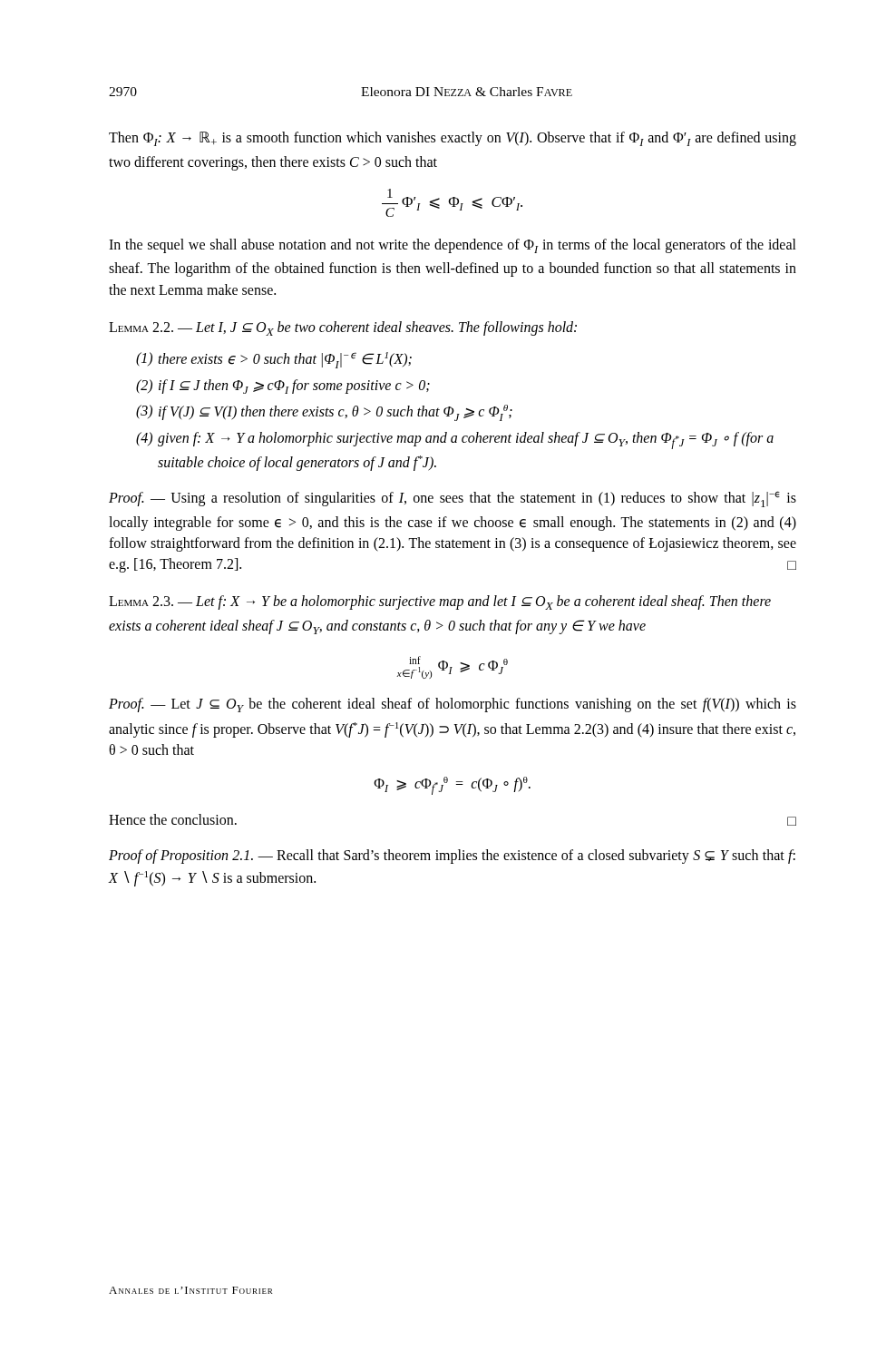Locate the text block with the text "Proof of Proposition 2.1."
896x1361 pixels.
[x=453, y=867]
